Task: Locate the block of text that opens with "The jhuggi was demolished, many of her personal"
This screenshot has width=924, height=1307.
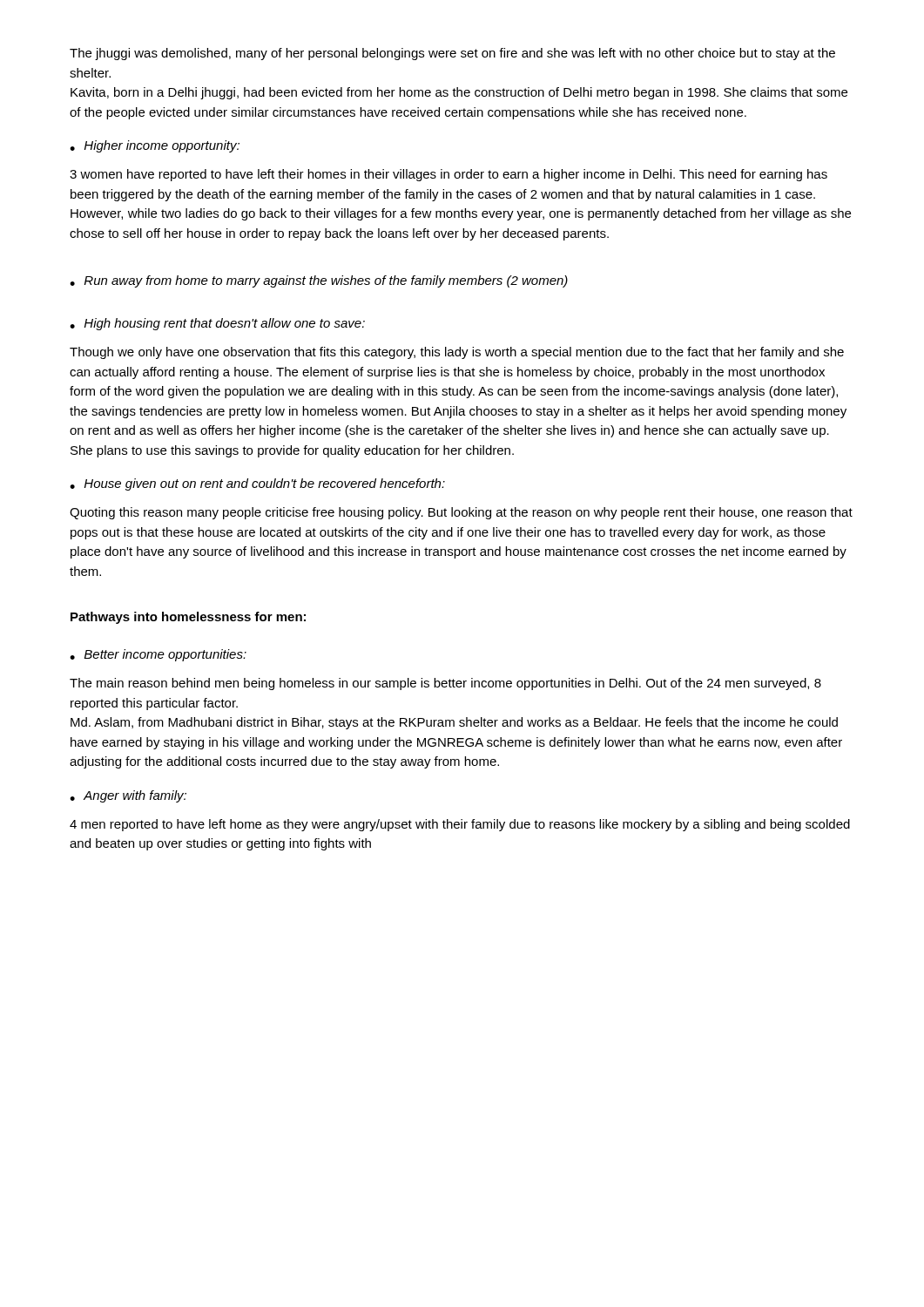Action: tap(453, 63)
